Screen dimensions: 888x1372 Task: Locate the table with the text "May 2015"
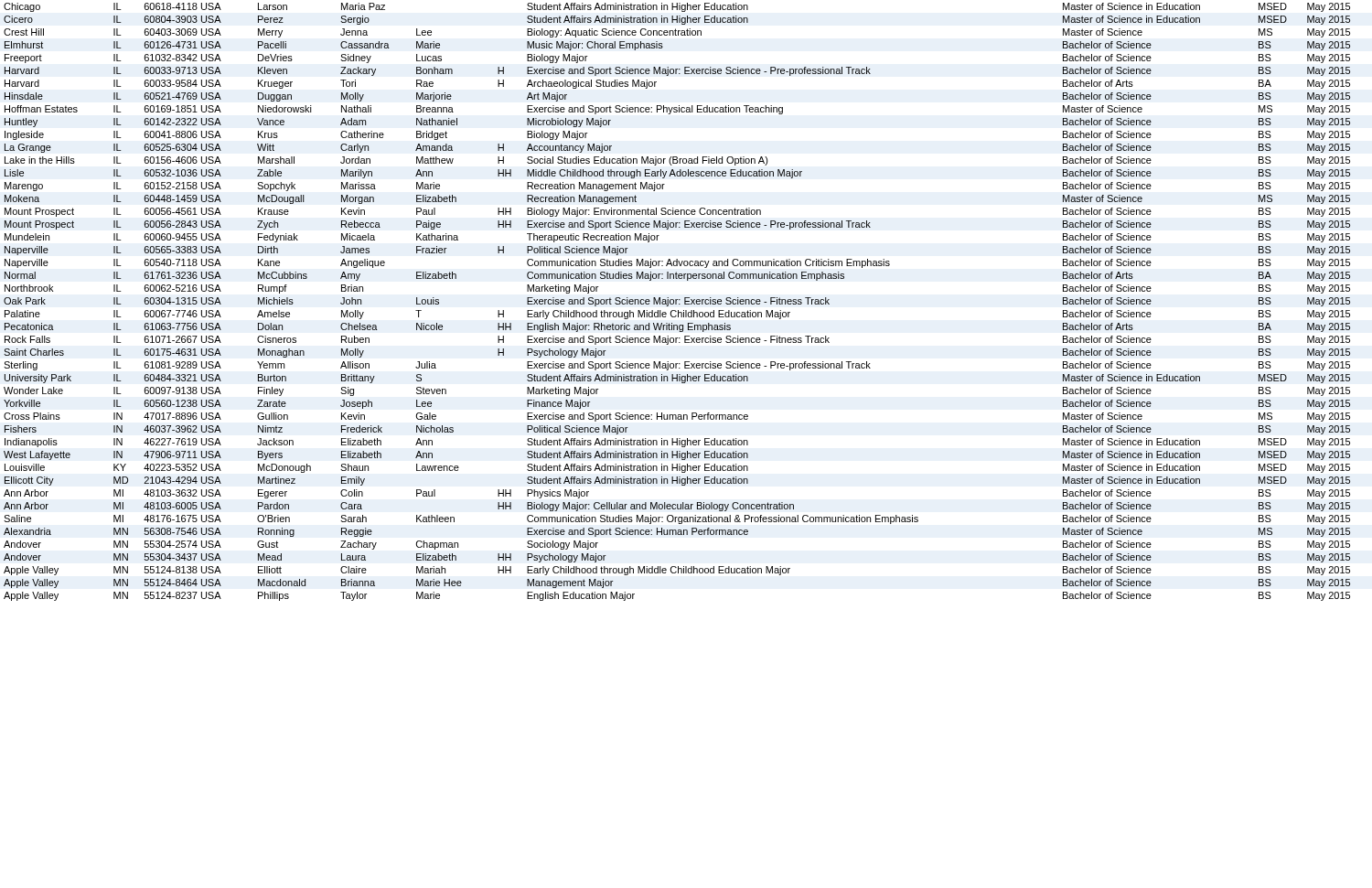[686, 301]
